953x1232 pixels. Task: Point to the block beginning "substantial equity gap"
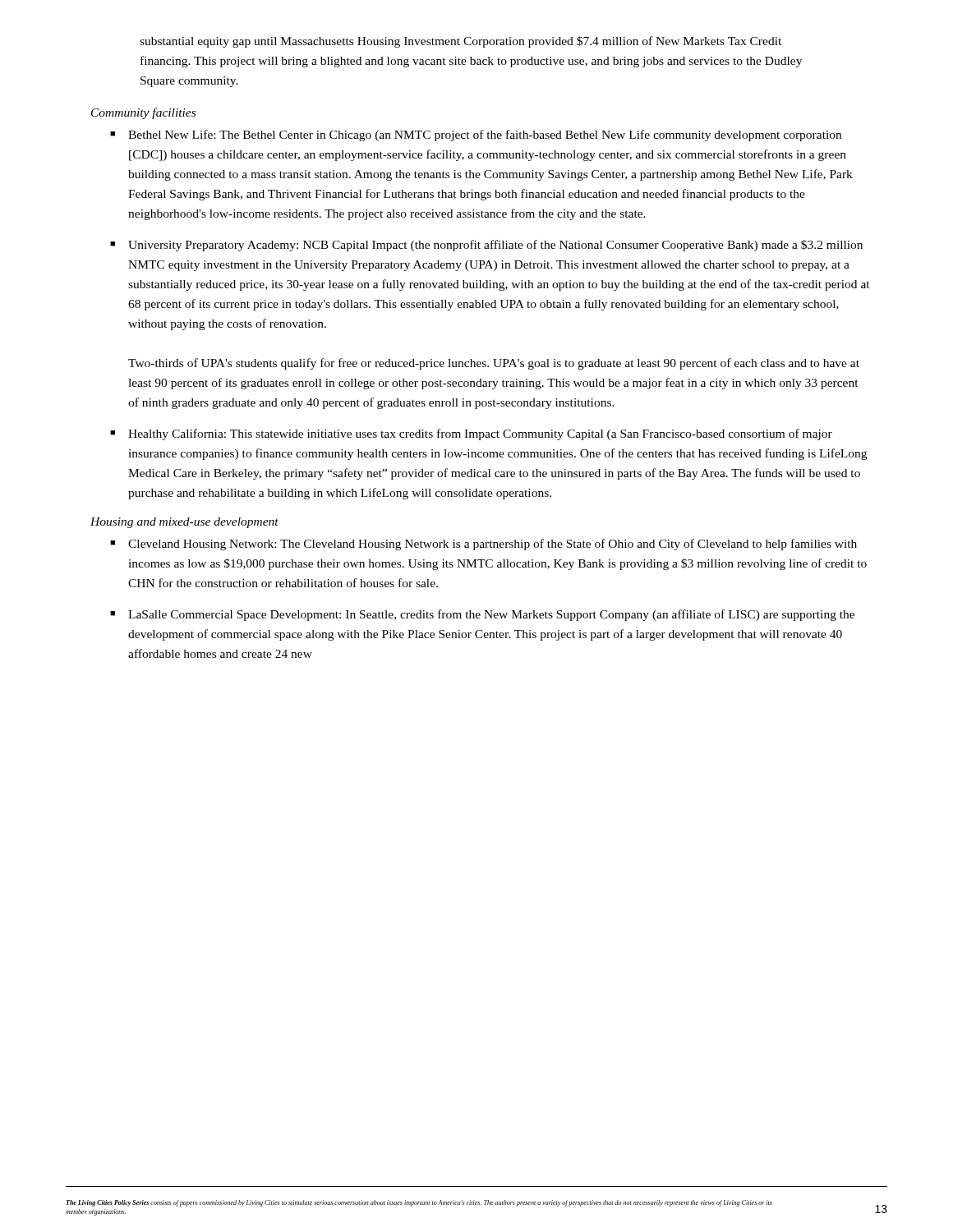471,60
